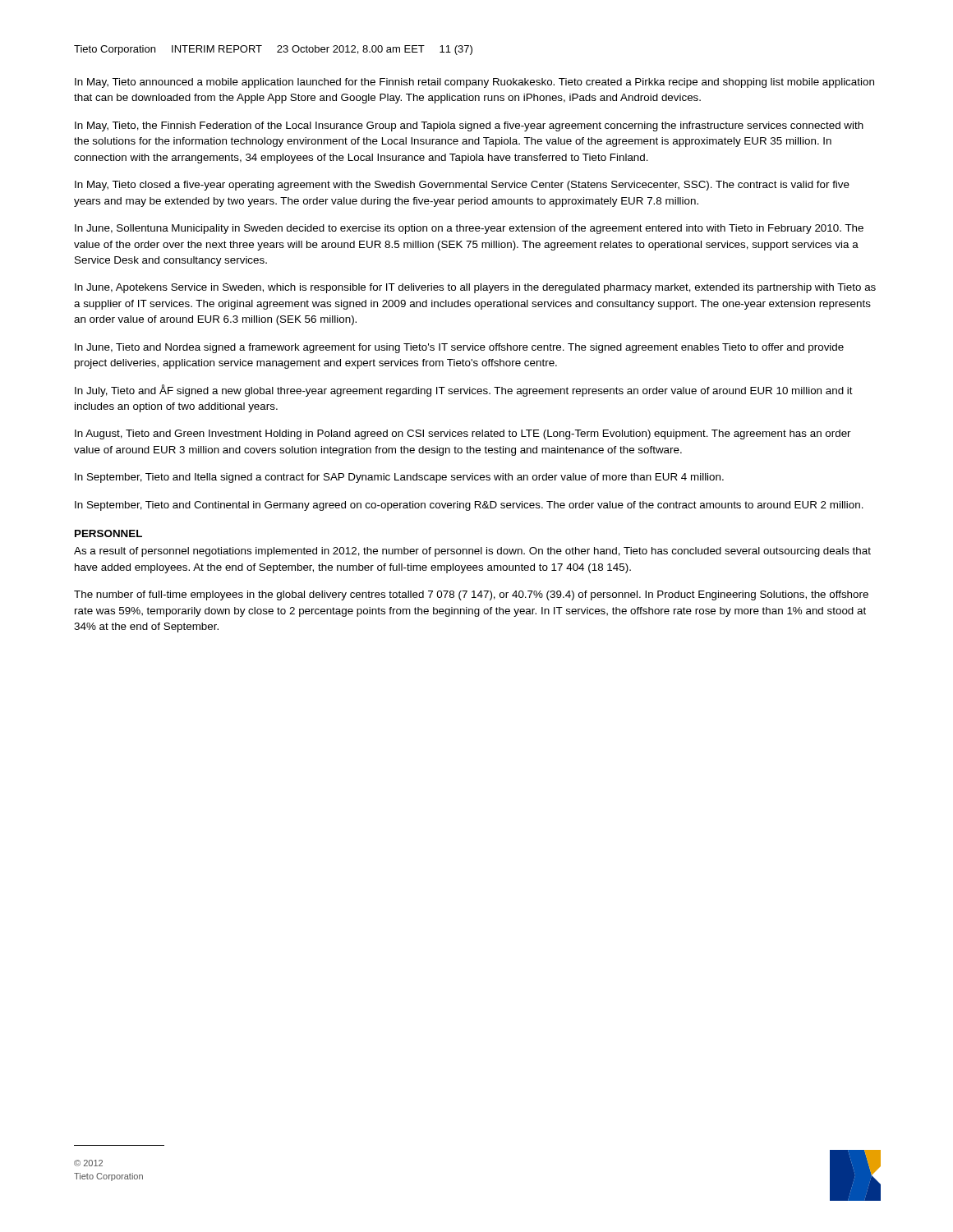Find the block on this page that starts "In June, Apotekens Service in Sweden, which"
This screenshot has height=1232, width=953.
point(475,303)
